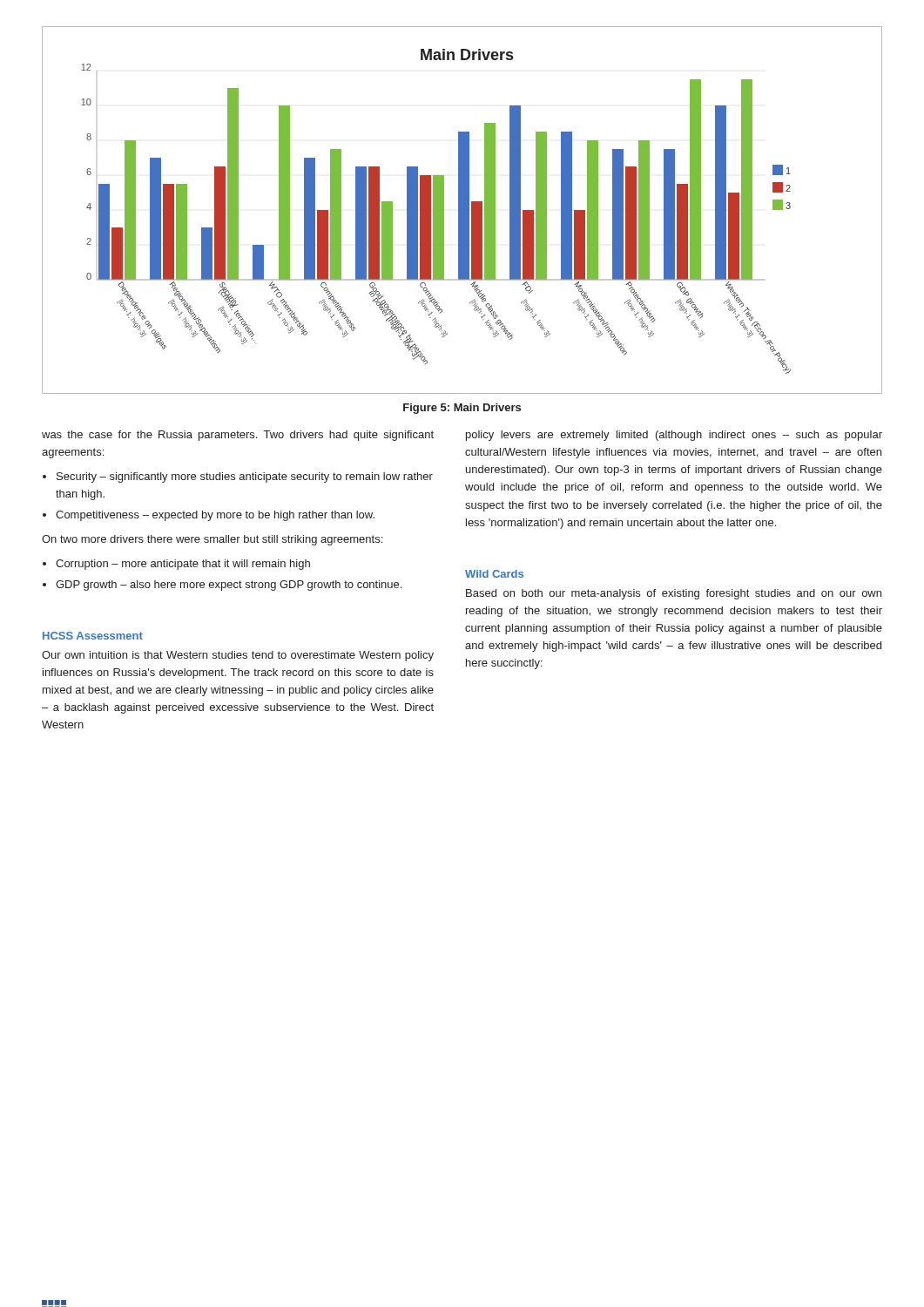
Task: Click on the block starting "Security – significantly more"
Action: [244, 485]
